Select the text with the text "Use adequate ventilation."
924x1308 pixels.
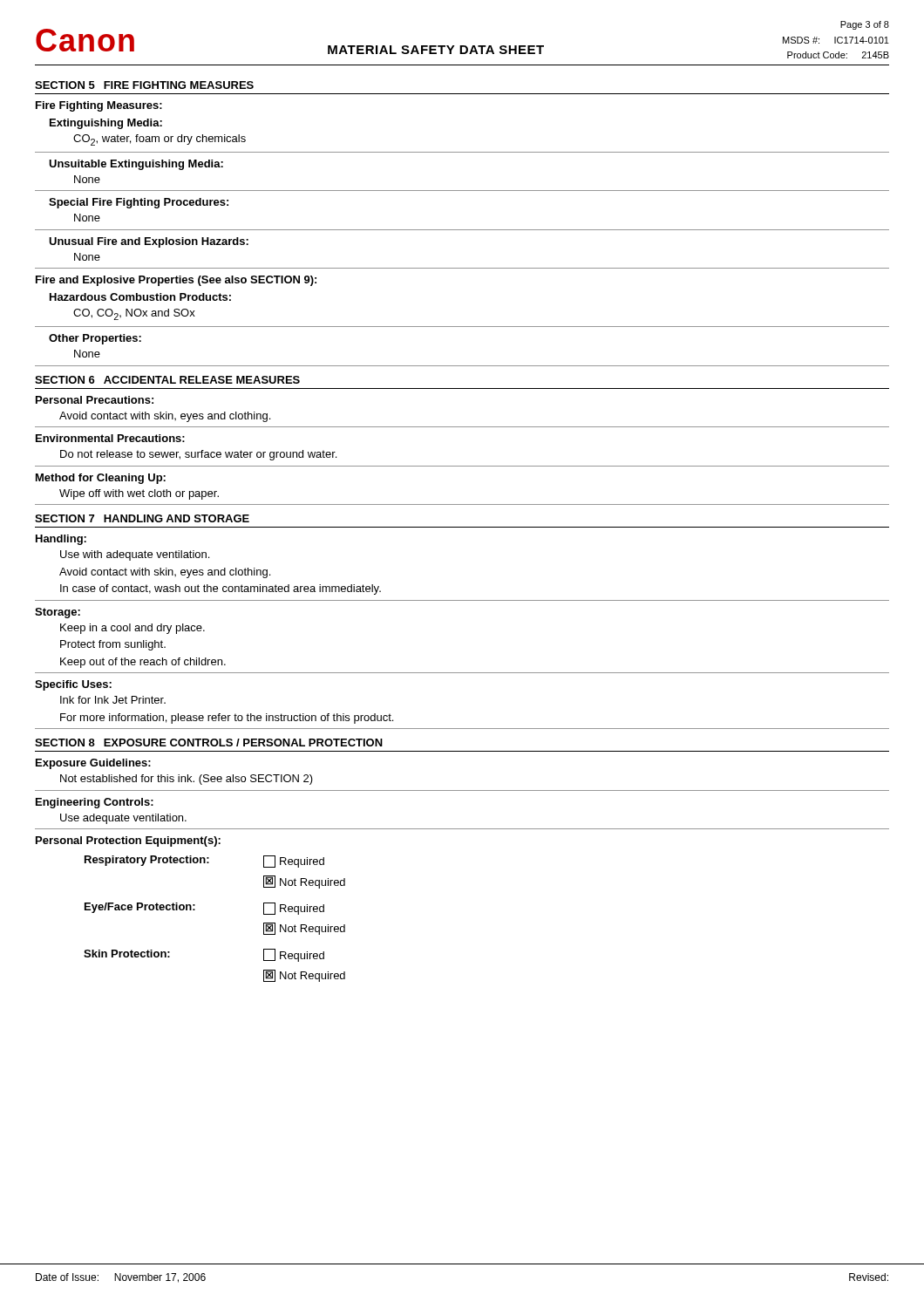click(123, 817)
